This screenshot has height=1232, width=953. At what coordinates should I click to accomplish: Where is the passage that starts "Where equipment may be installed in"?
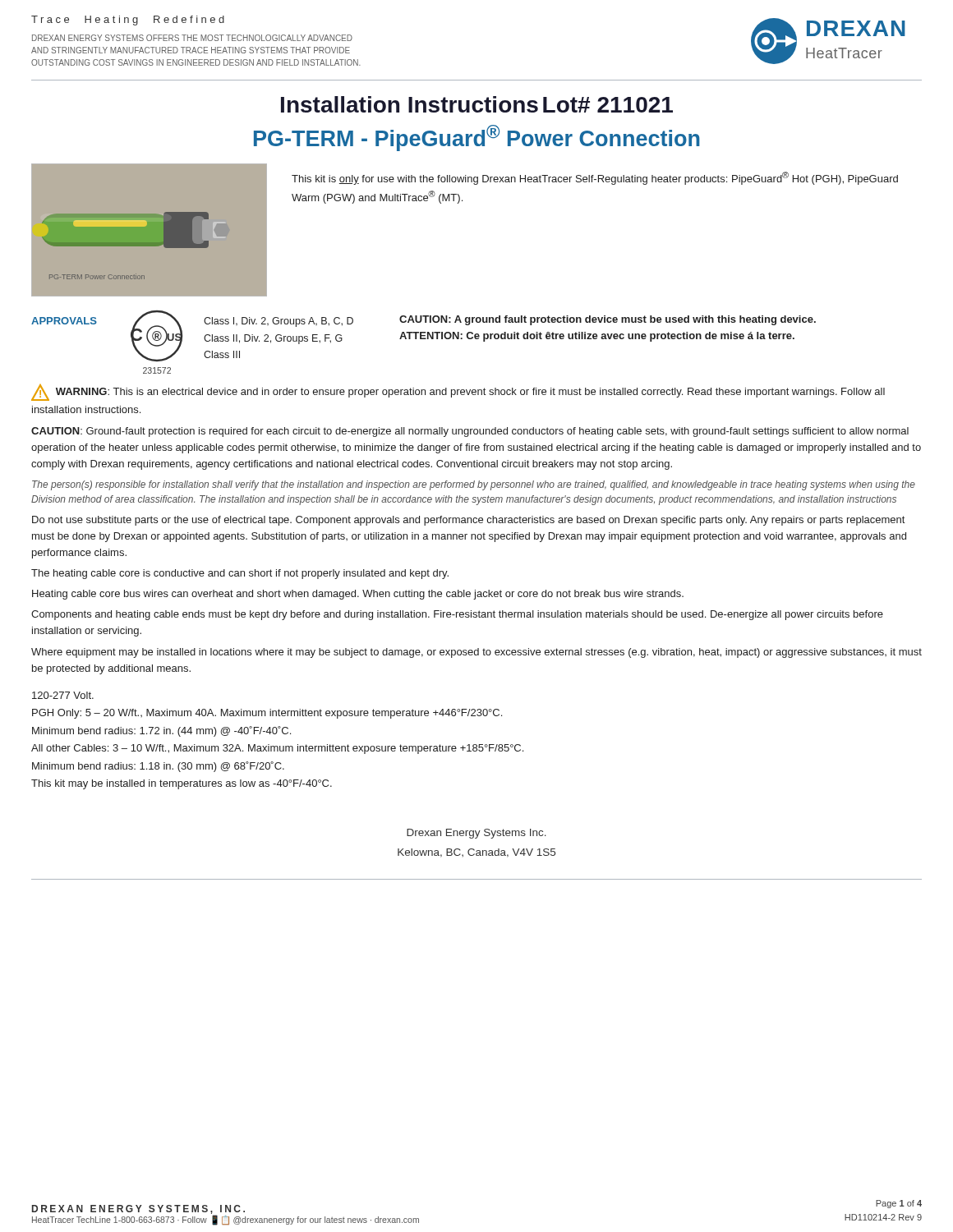click(x=476, y=660)
